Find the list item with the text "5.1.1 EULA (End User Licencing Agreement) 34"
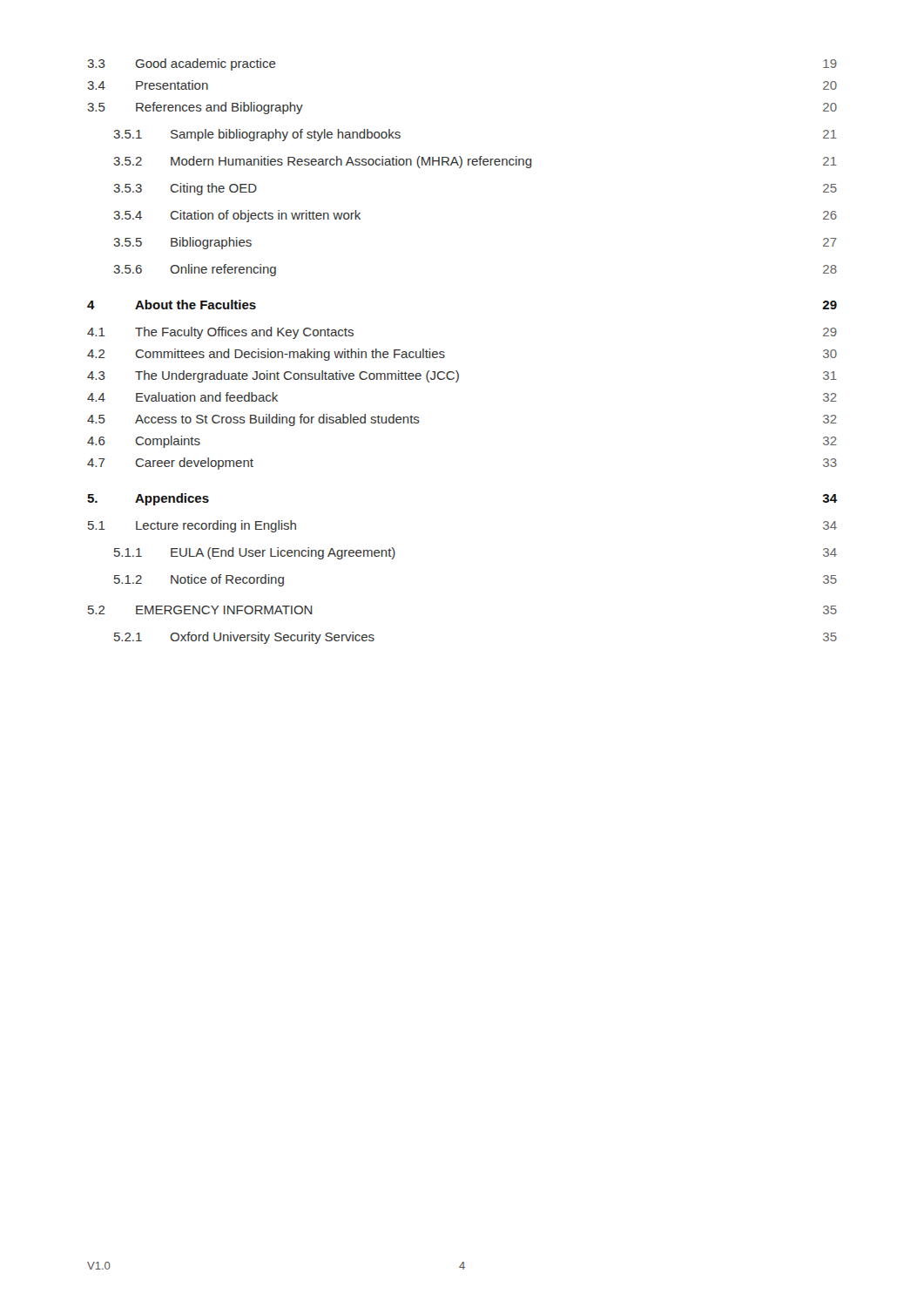 (x=128, y=553)
